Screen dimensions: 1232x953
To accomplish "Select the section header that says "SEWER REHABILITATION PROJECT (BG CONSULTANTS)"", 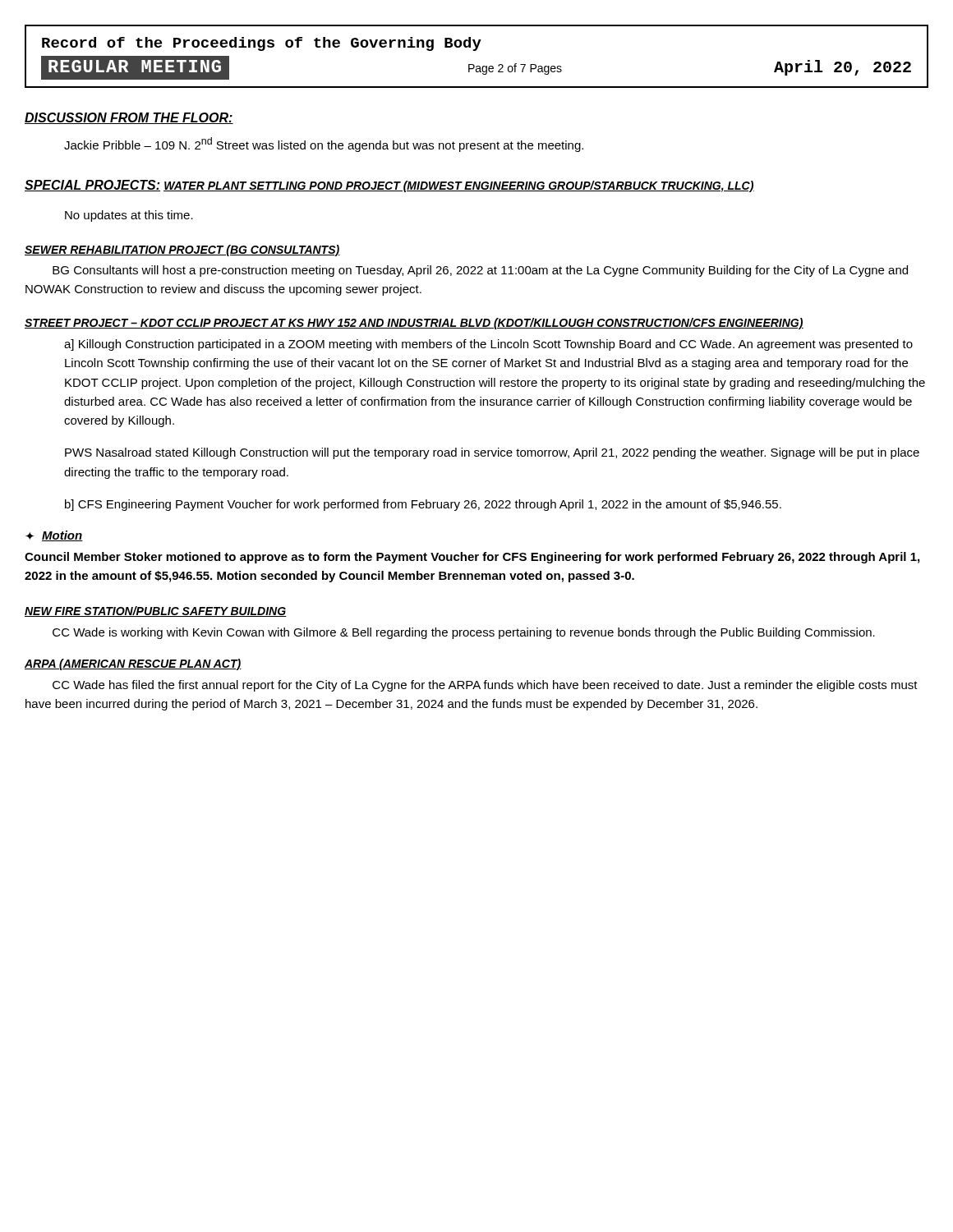I will pyautogui.click(x=182, y=250).
